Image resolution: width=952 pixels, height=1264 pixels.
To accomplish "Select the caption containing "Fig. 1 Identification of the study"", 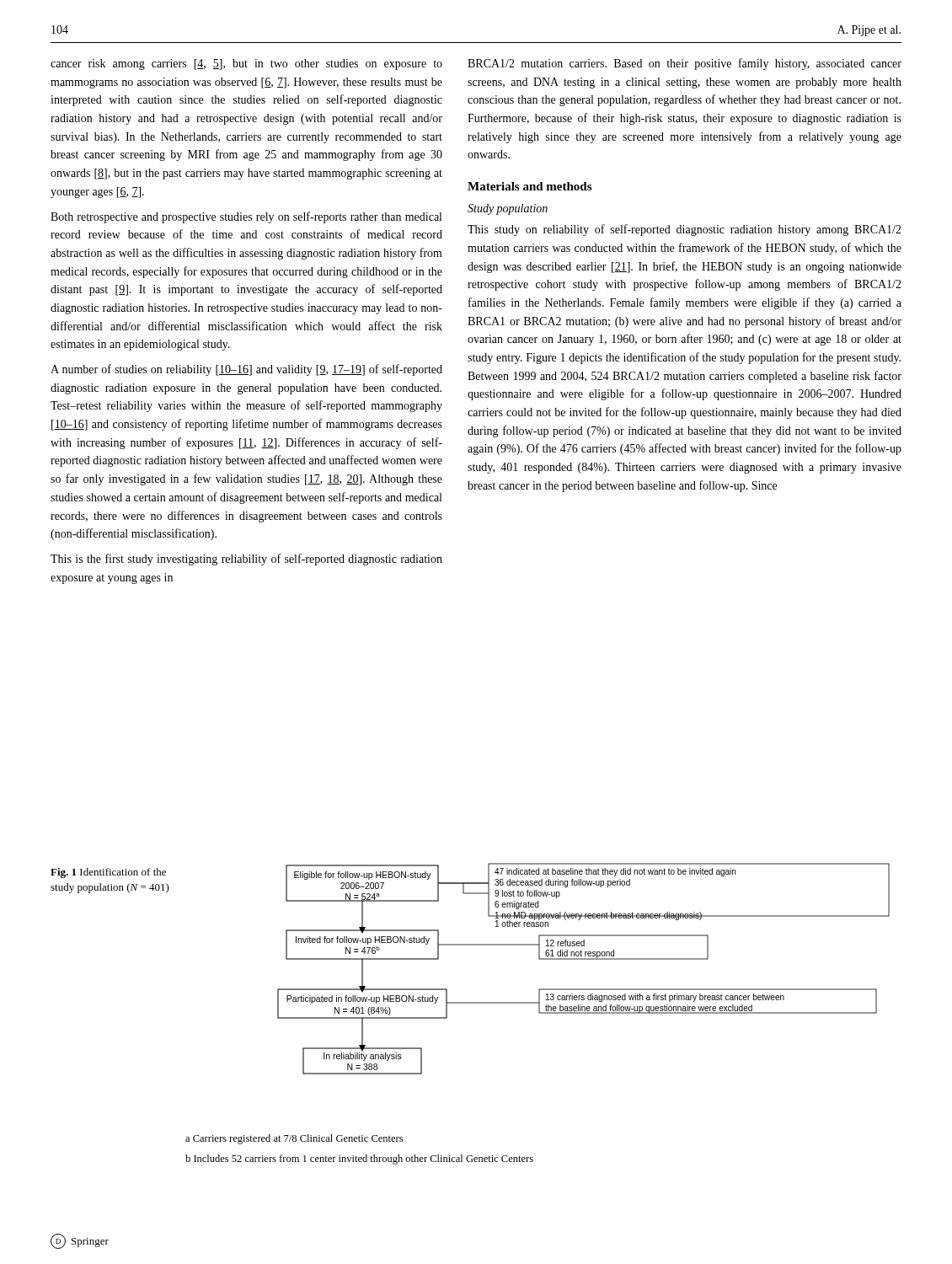I will [110, 879].
